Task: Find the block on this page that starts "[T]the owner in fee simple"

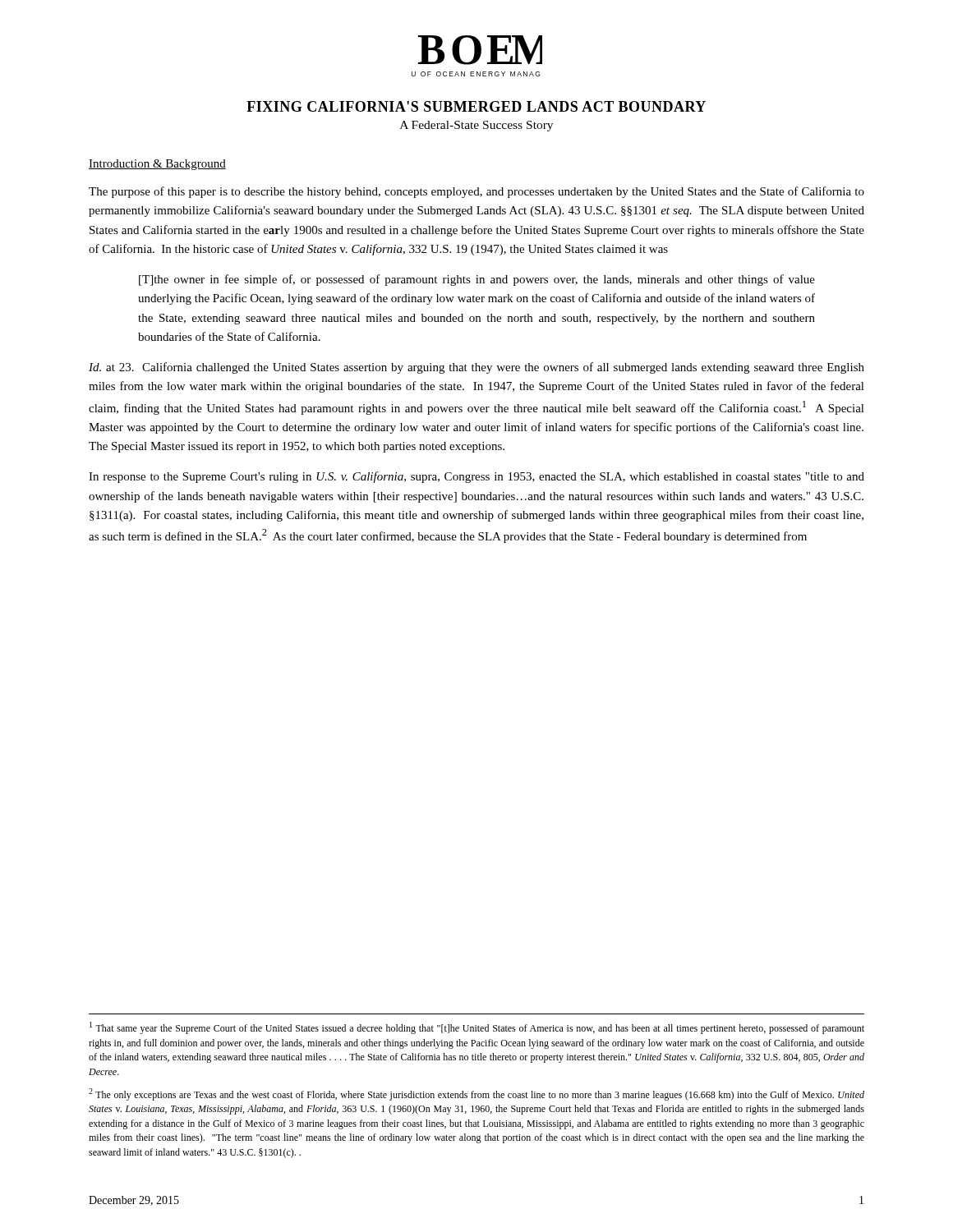Action: click(476, 308)
